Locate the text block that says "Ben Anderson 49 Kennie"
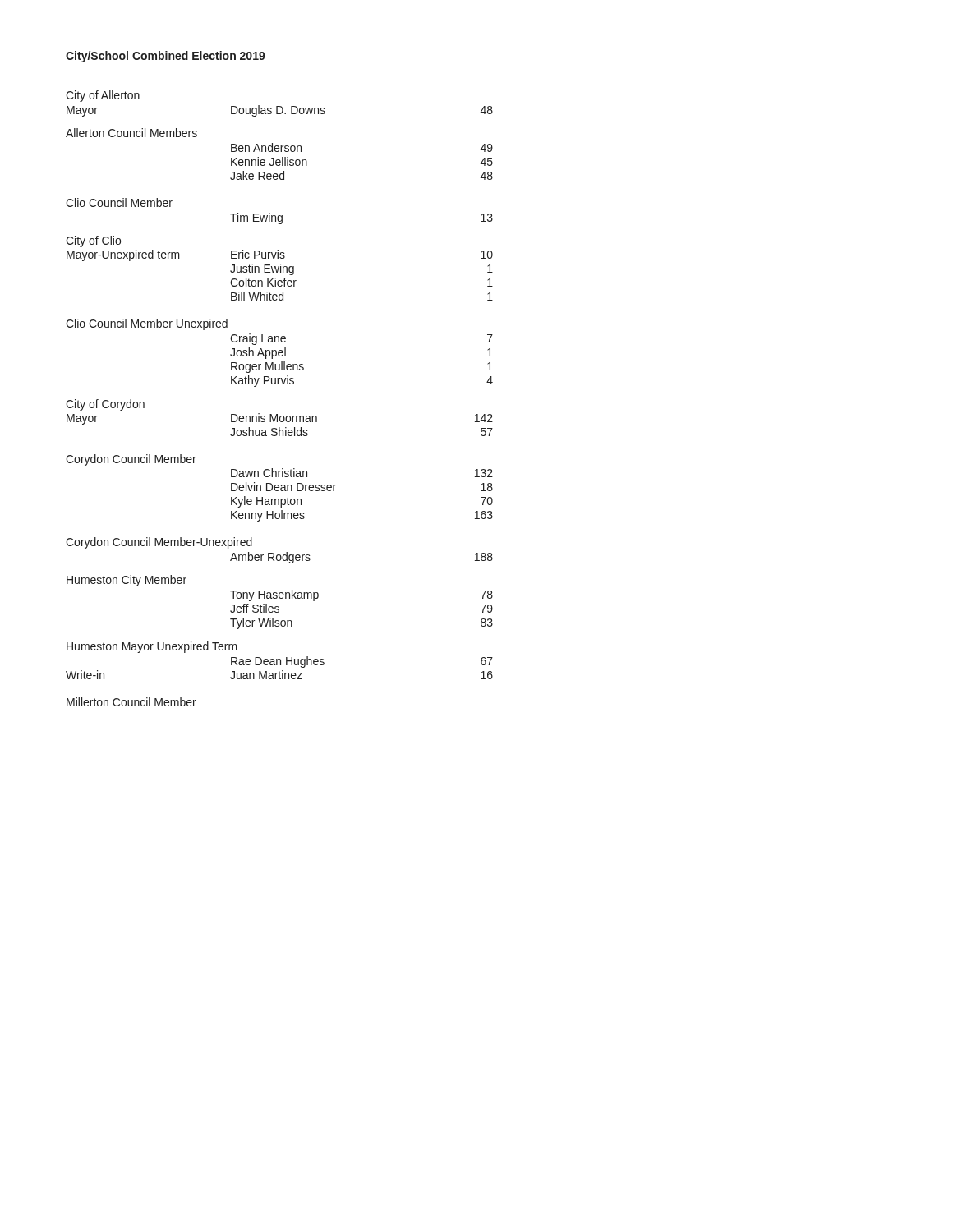The image size is (953, 1232). 262,147
